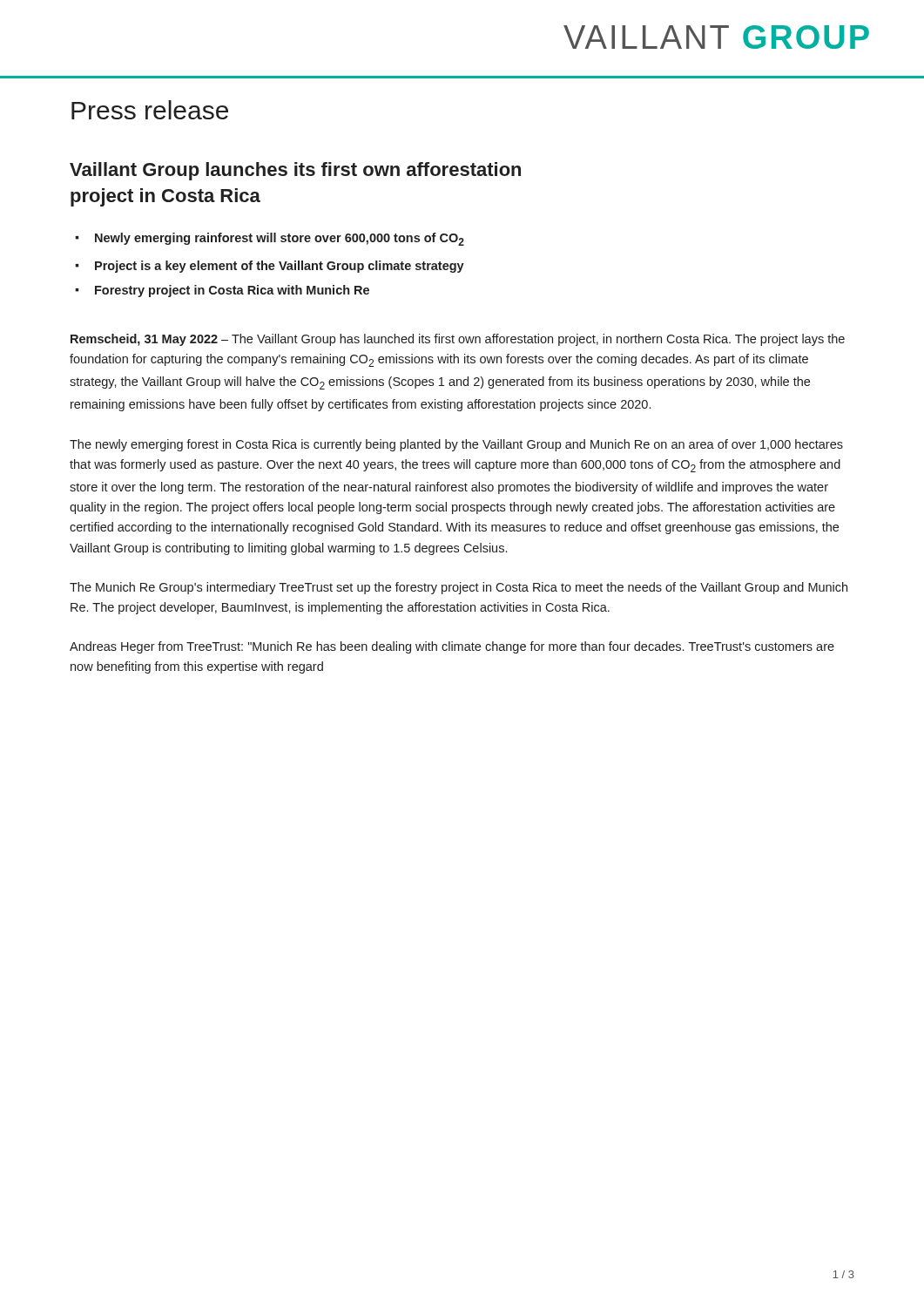Point to the block beginning "Project is a key element of the Vaillant"
The height and width of the screenshot is (1307, 924).
click(x=279, y=266)
